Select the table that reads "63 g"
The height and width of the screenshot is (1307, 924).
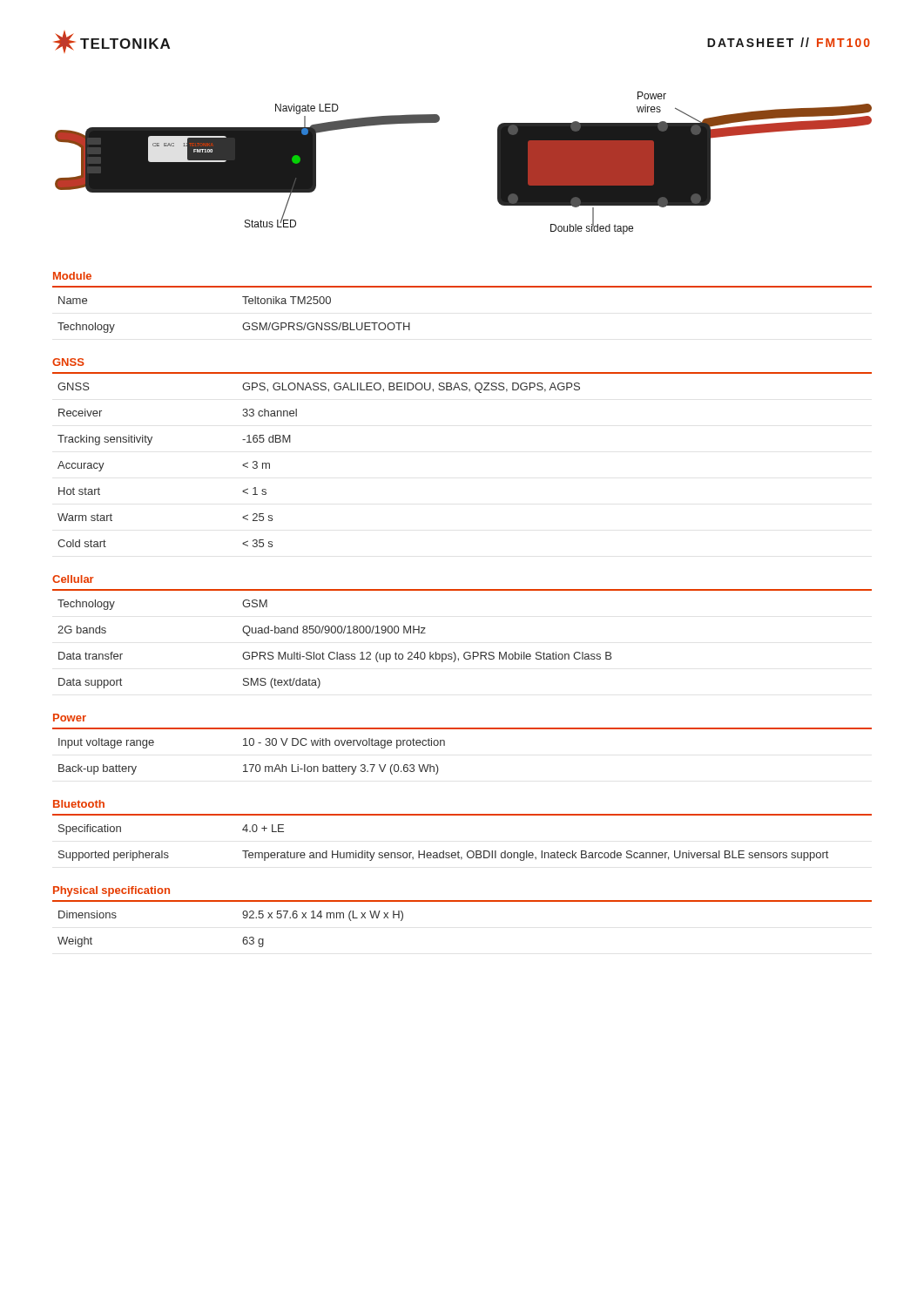click(x=462, y=928)
